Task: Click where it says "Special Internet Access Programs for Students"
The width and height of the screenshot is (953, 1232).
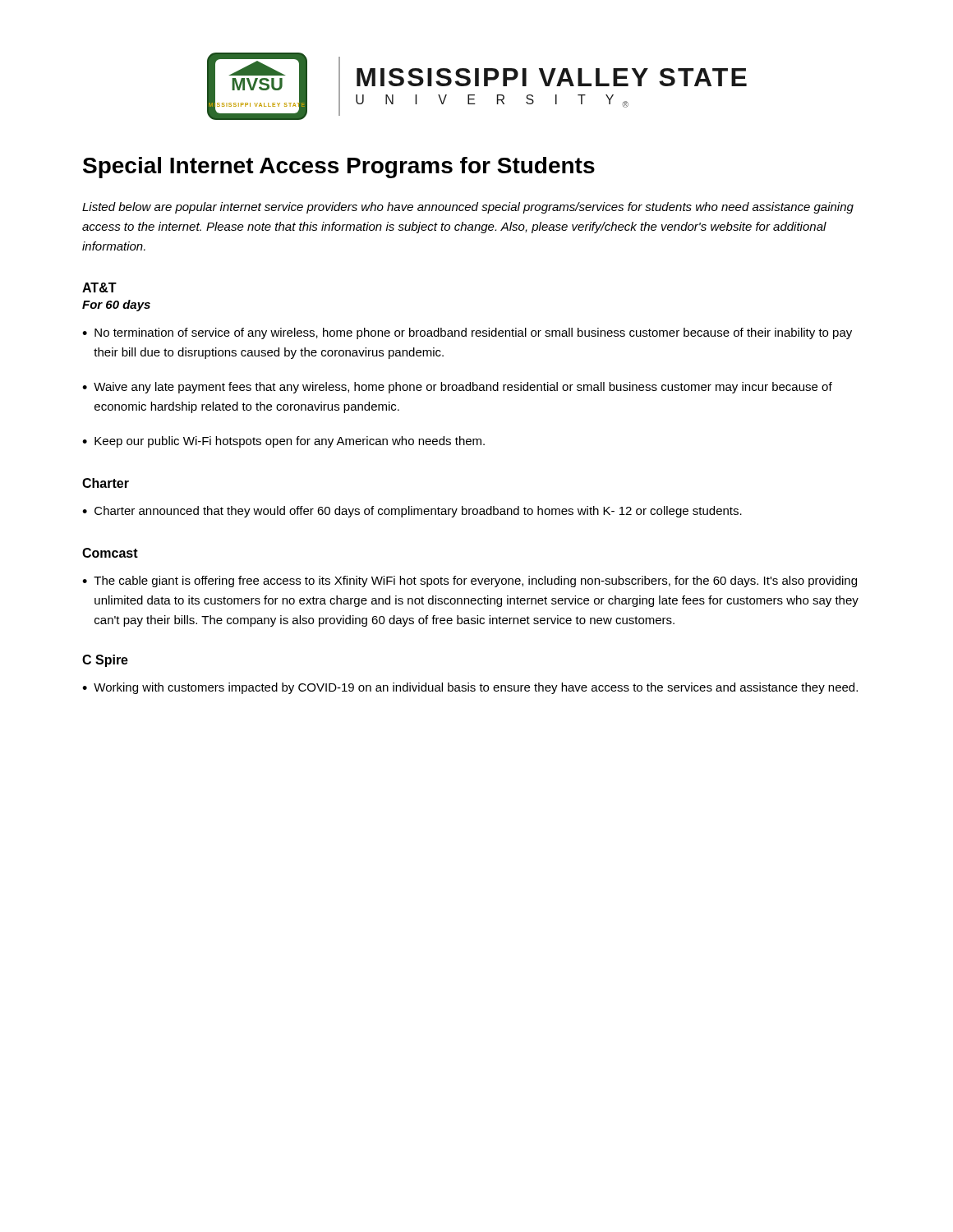Action: (476, 166)
